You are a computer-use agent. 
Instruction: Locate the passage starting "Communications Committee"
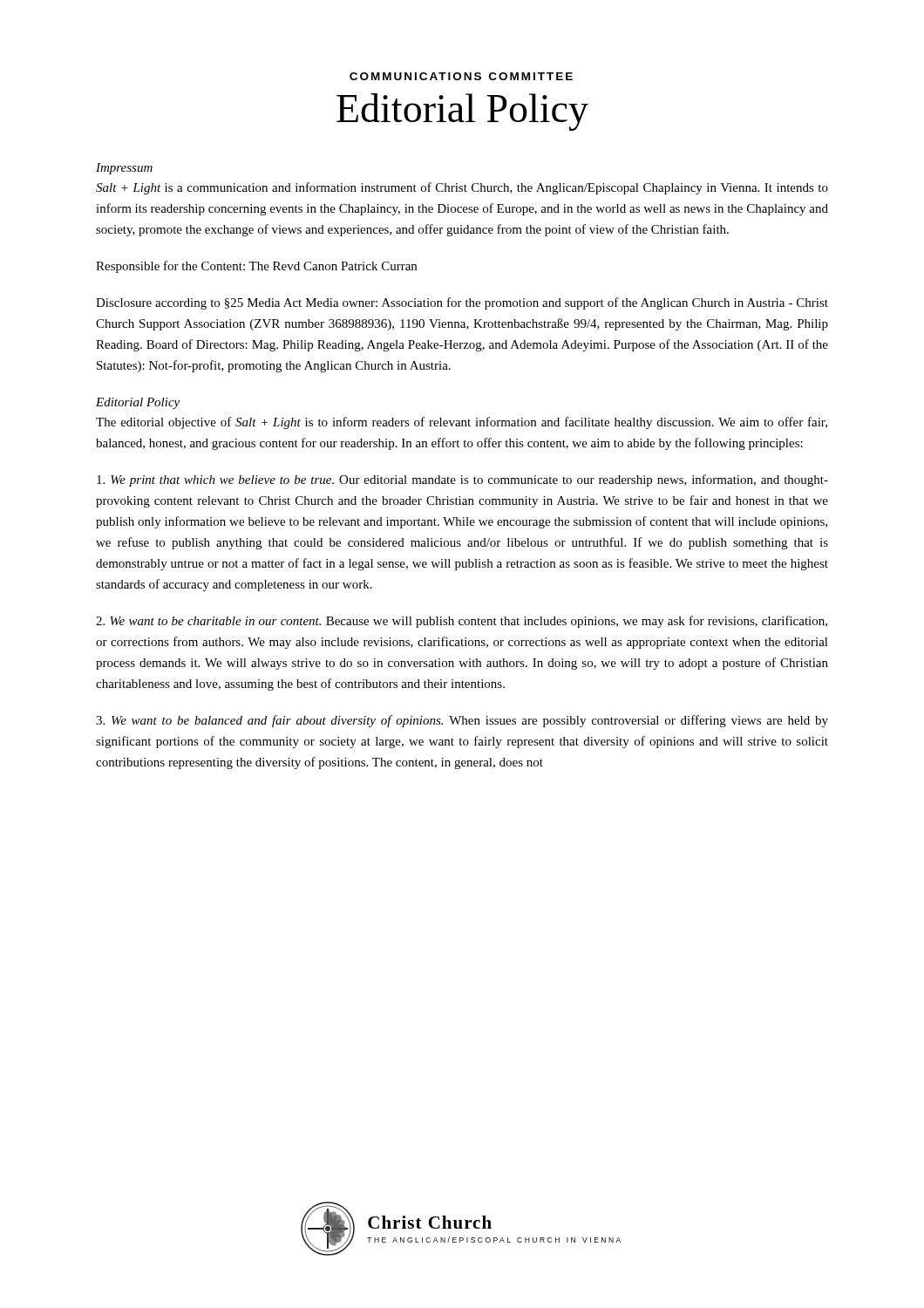(x=462, y=76)
